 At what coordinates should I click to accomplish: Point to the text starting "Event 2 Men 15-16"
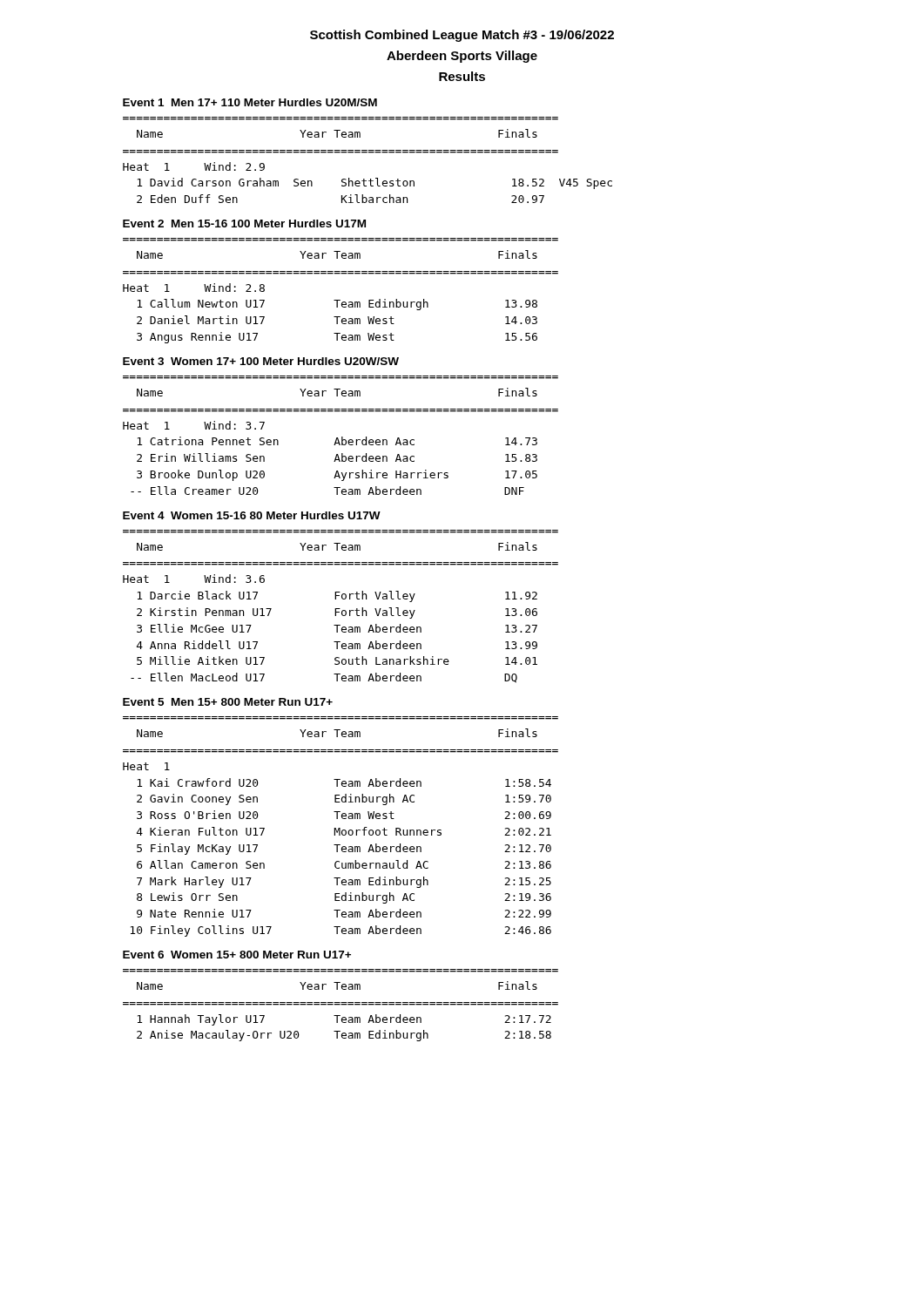[x=245, y=223]
